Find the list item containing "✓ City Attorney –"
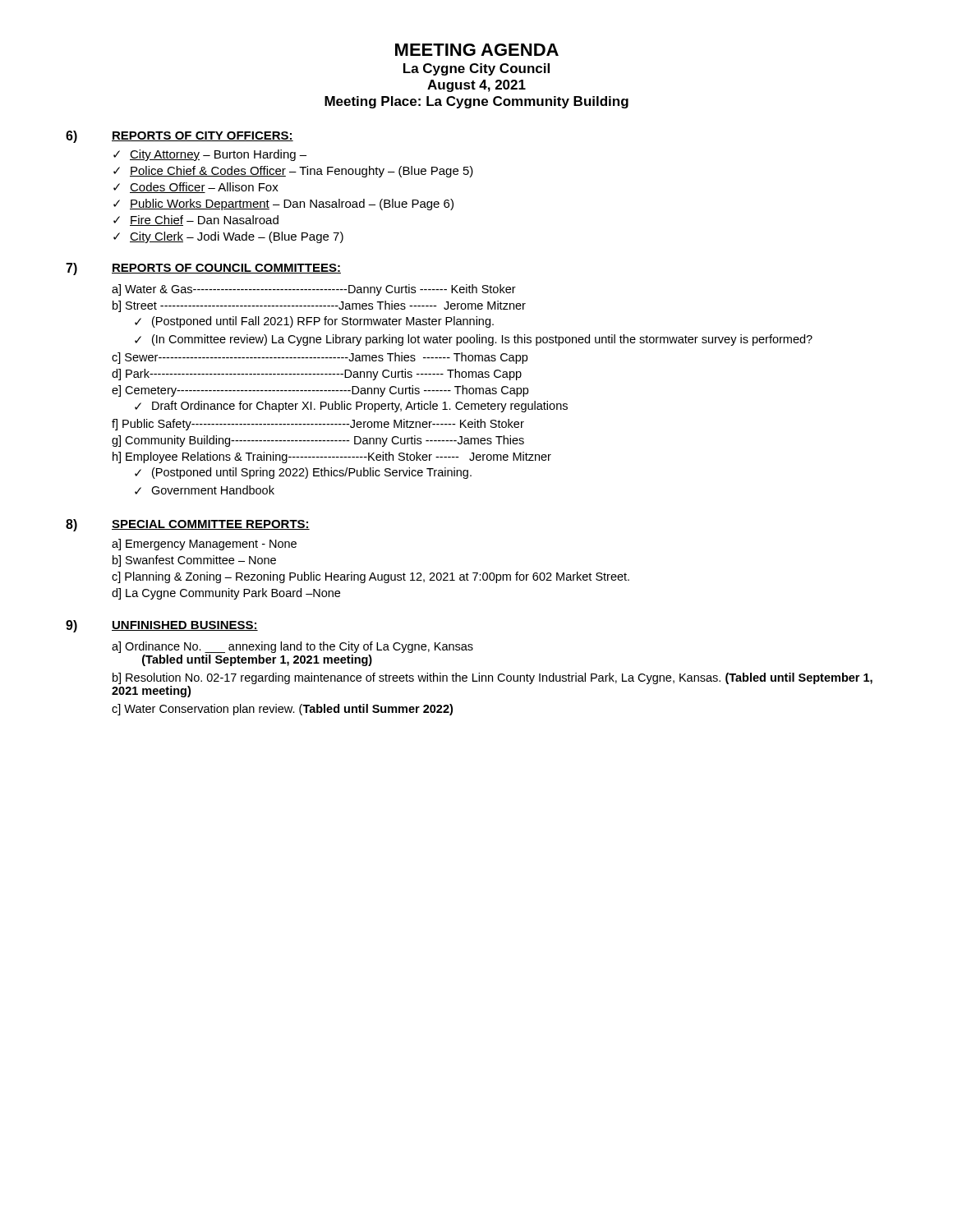The image size is (953, 1232). [210, 155]
